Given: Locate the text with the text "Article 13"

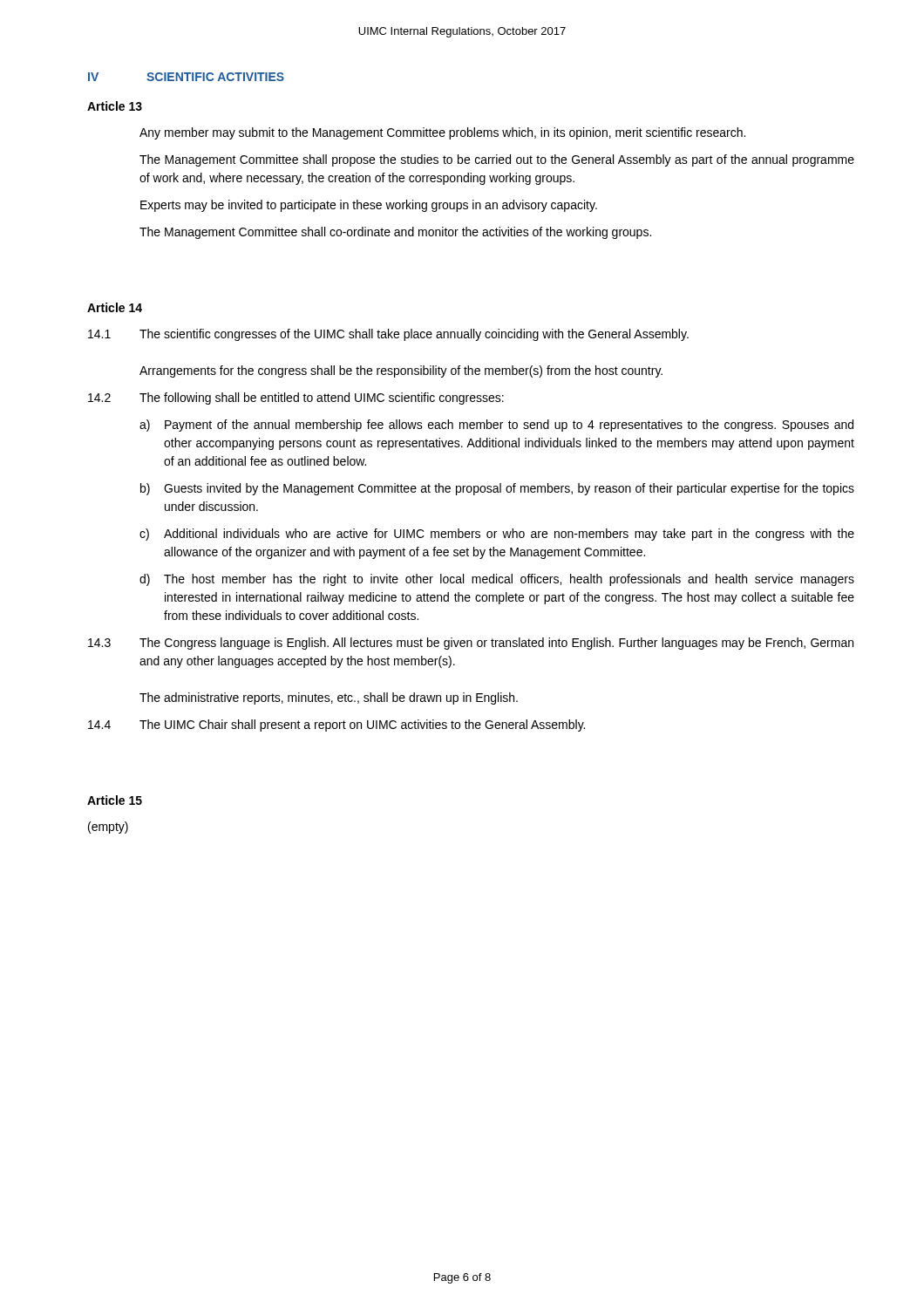Looking at the screenshot, I should click(115, 106).
